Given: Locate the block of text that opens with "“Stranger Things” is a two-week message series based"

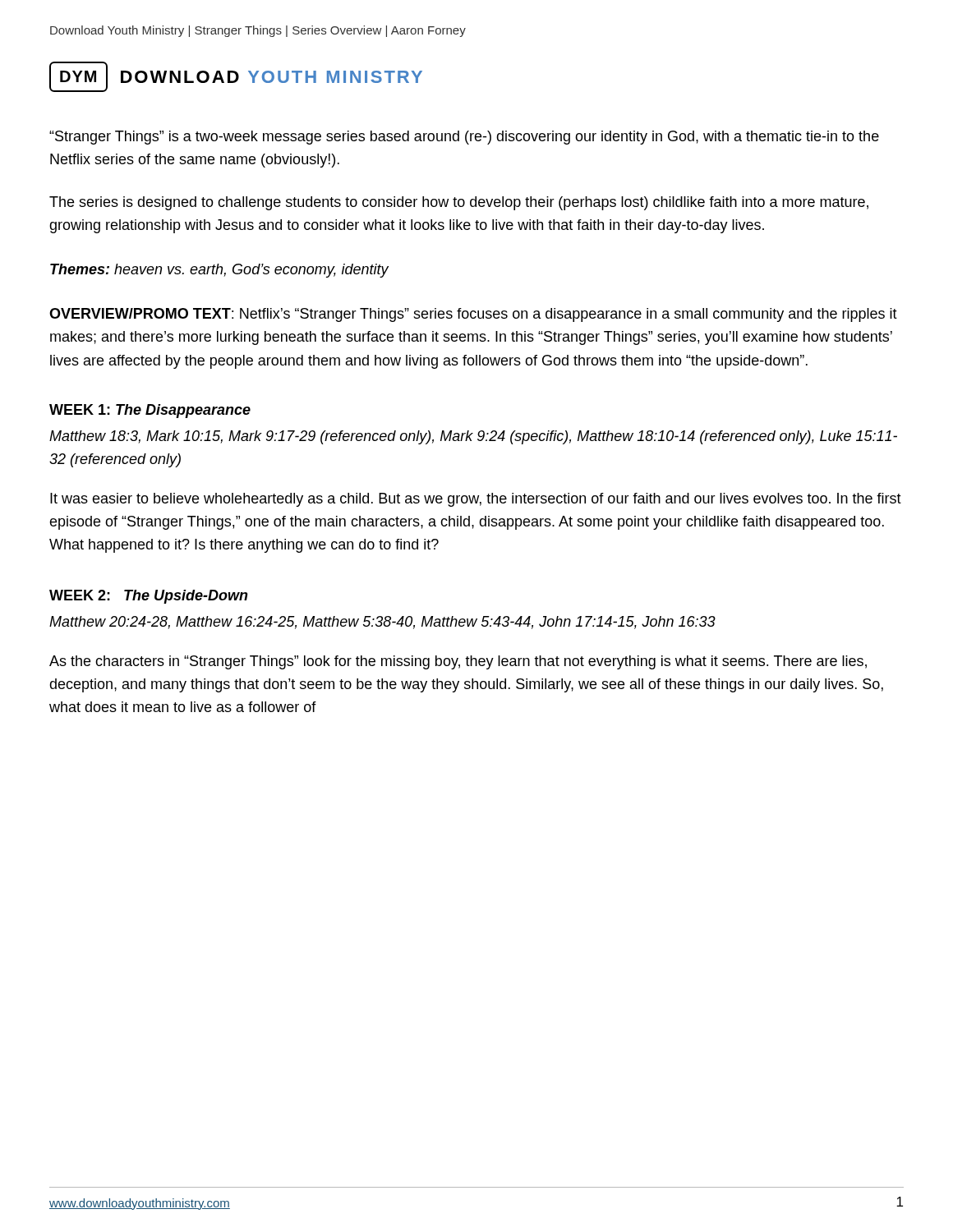Looking at the screenshot, I should pyautogui.click(x=464, y=148).
